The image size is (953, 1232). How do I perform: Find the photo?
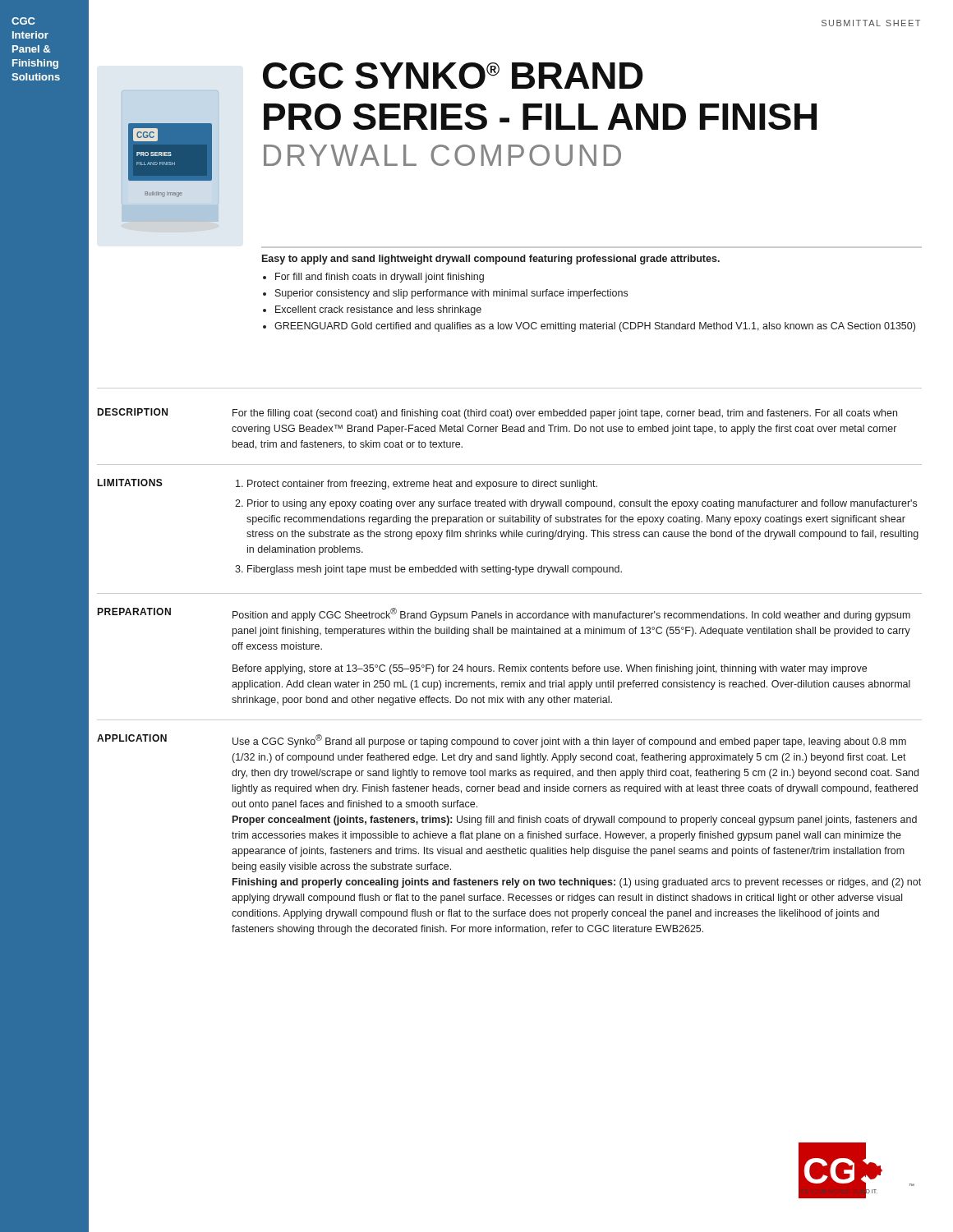click(x=170, y=156)
